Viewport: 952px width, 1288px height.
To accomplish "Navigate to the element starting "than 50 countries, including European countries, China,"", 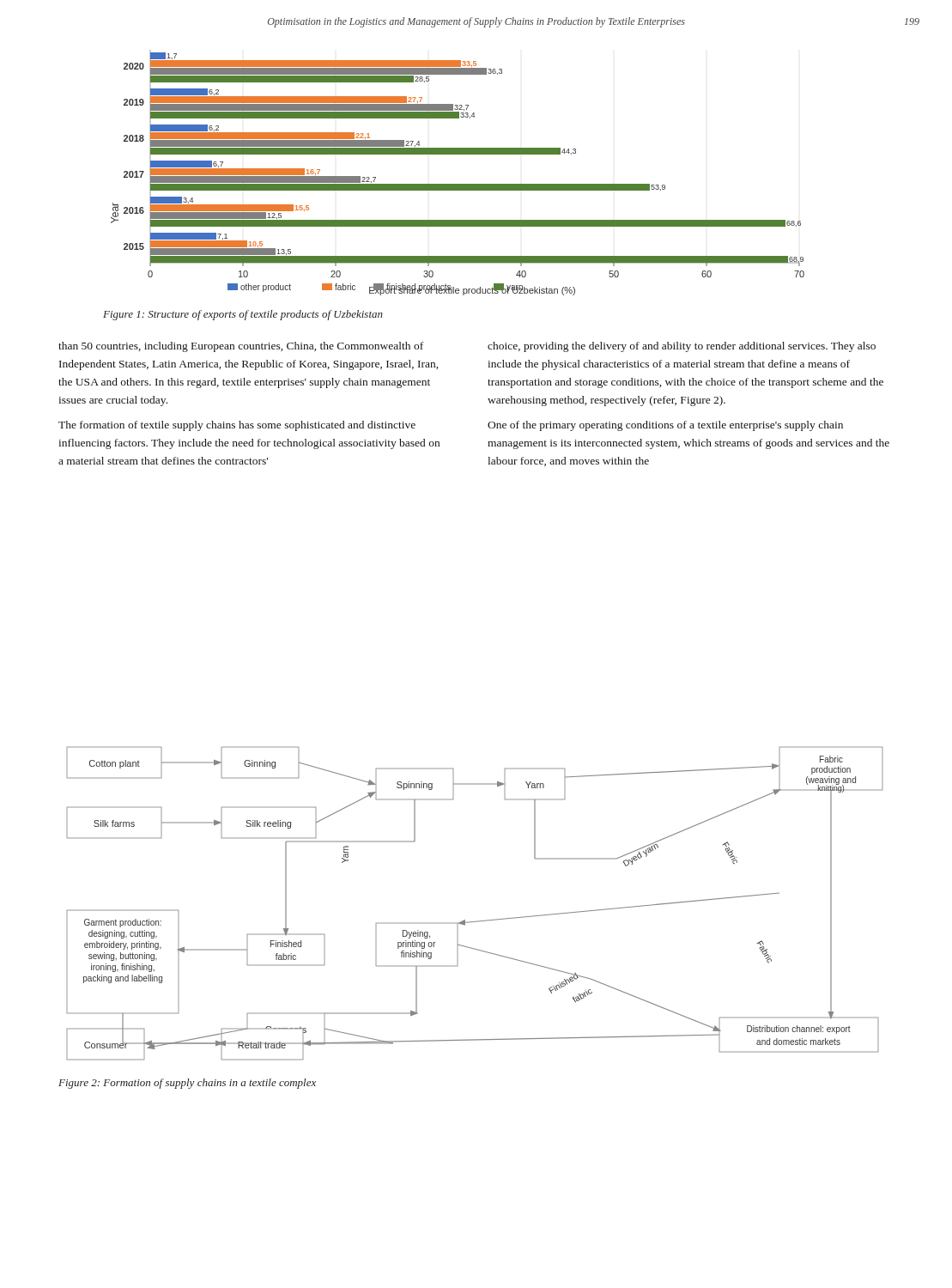I will click(x=241, y=347).
